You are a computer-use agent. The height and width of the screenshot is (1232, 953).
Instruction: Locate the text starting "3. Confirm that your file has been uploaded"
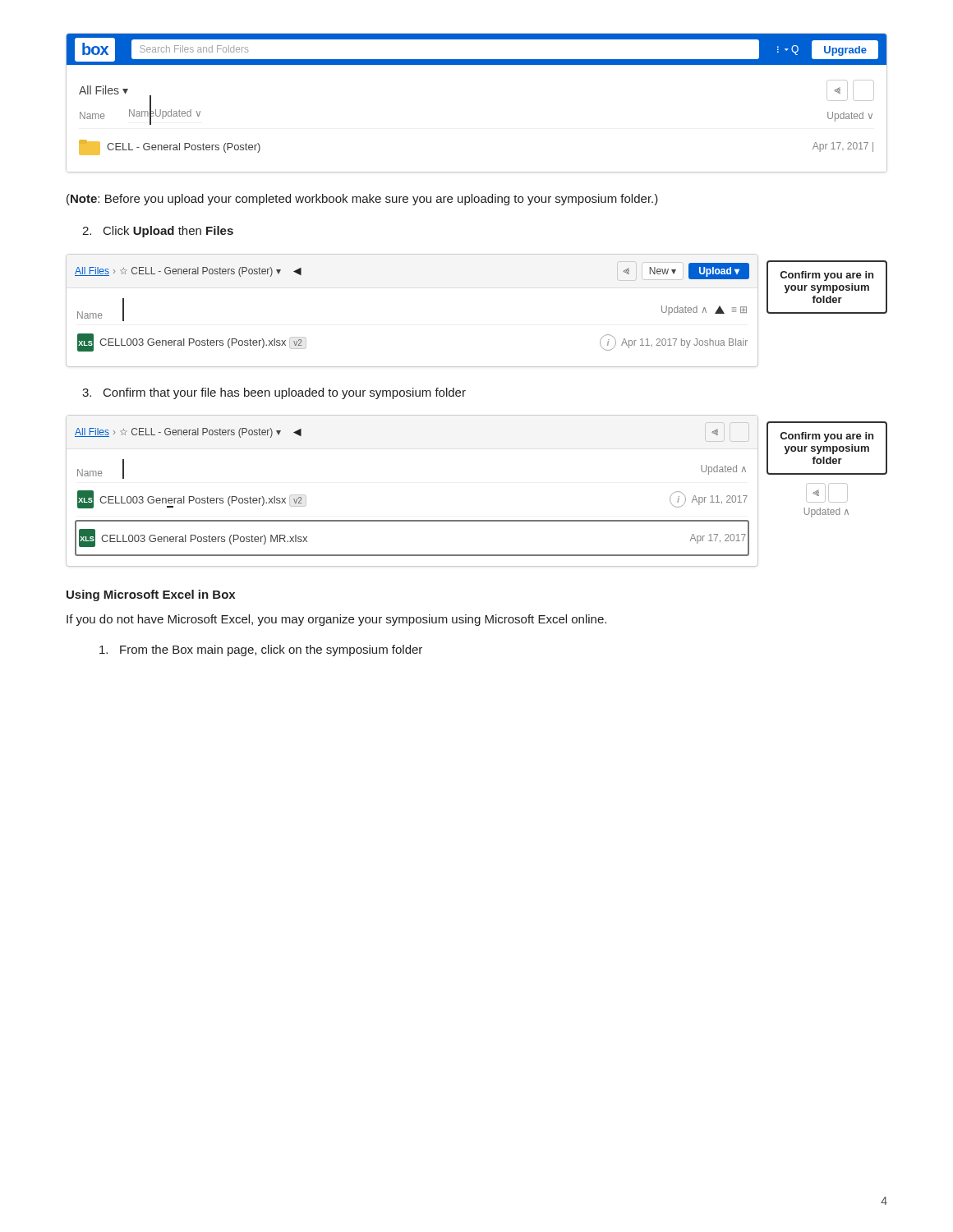(x=274, y=392)
